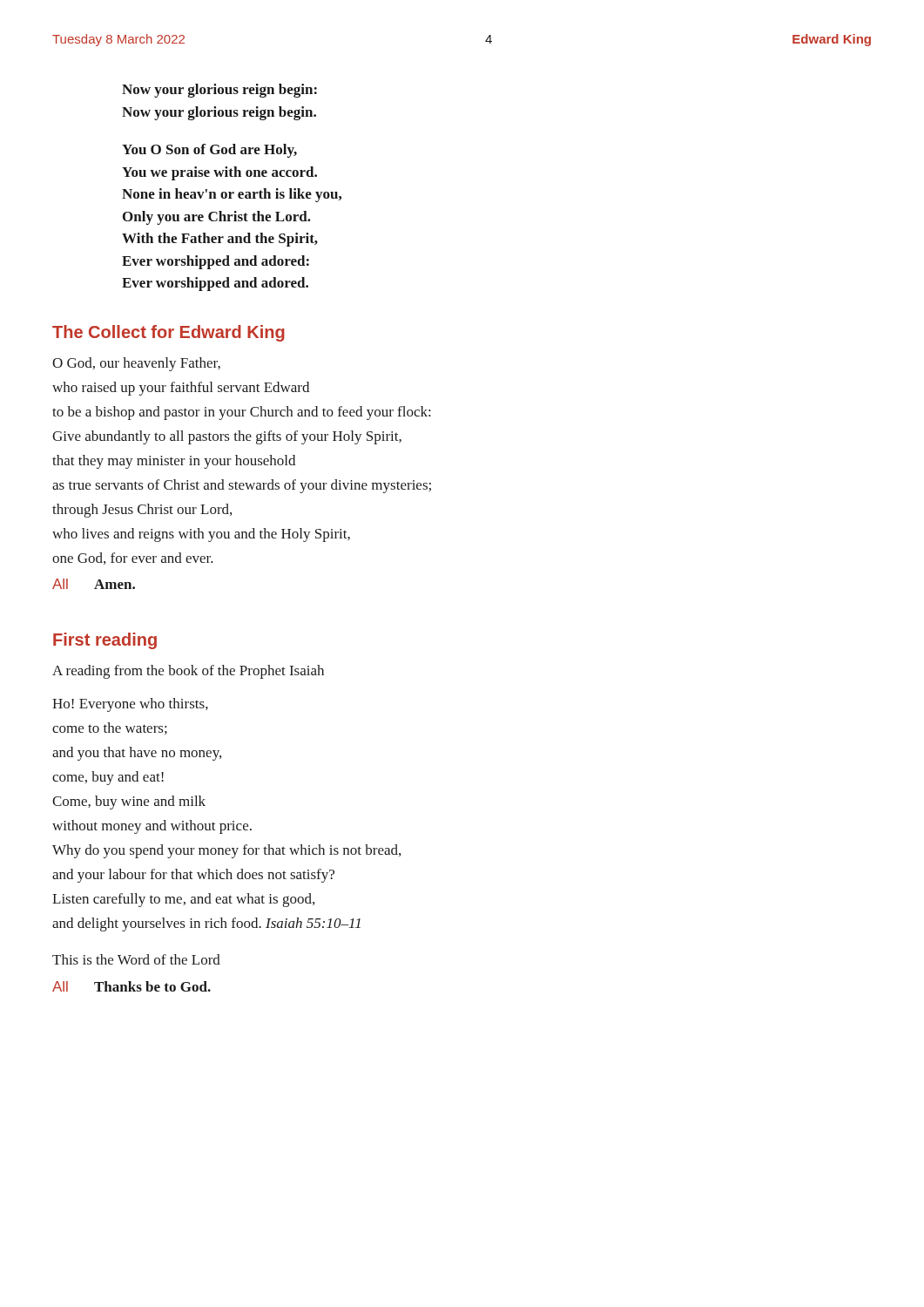Select the text block starting "All Thanks be"
Image resolution: width=924 pixels, height=1307 pixels.
click(132, 986)
